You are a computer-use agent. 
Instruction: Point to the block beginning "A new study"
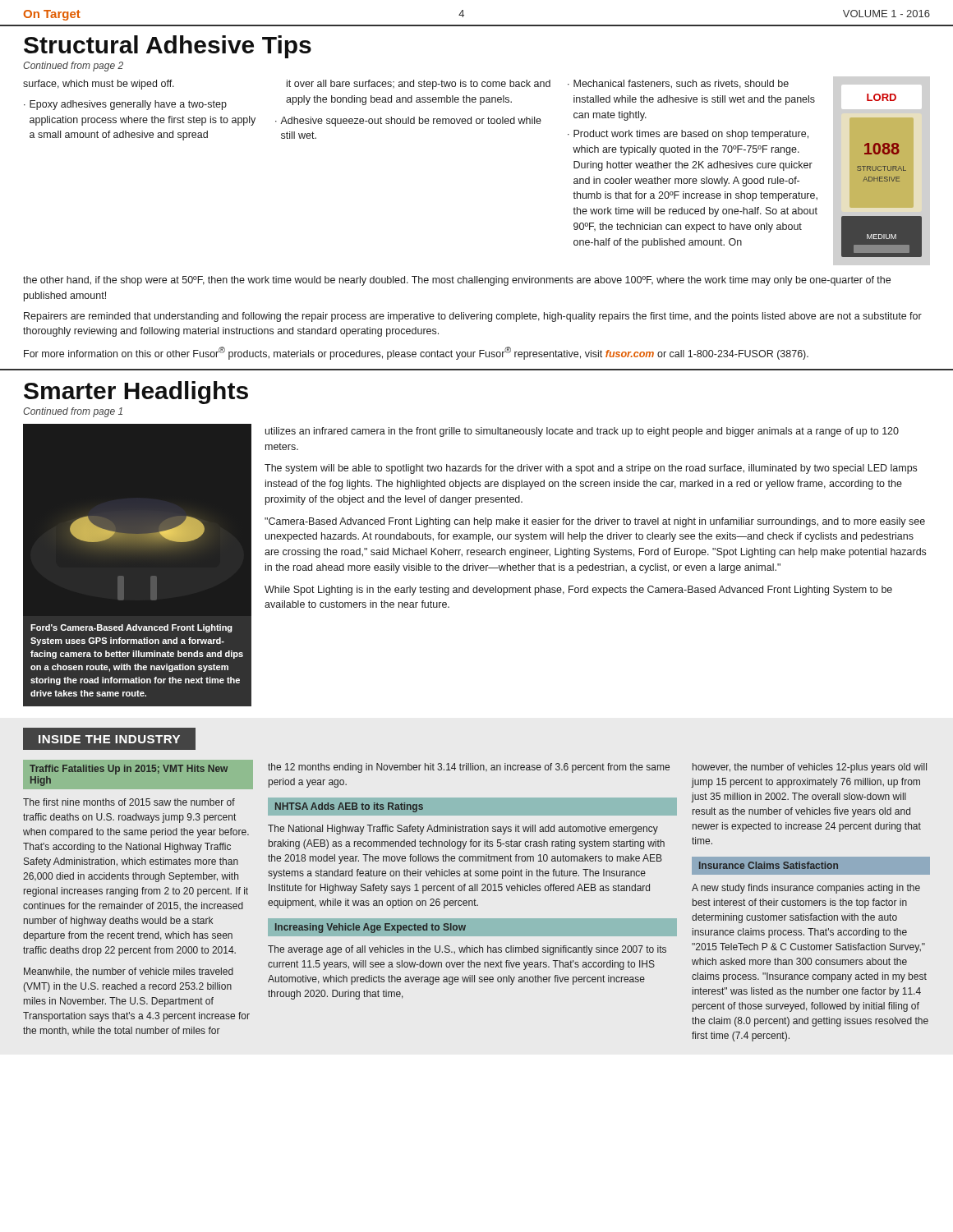(810, 961)
